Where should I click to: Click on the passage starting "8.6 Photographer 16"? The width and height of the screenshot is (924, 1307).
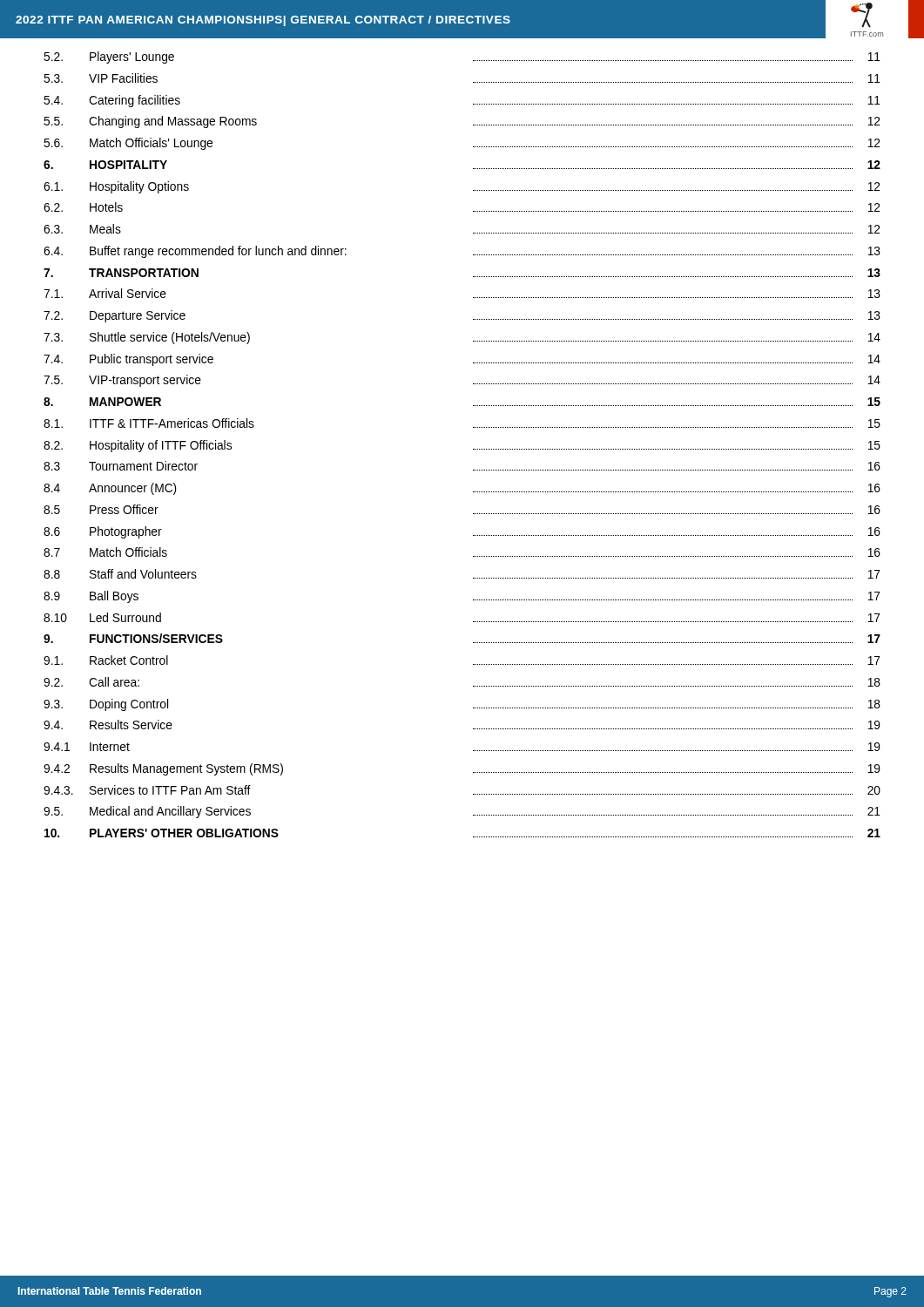(462, 532)
